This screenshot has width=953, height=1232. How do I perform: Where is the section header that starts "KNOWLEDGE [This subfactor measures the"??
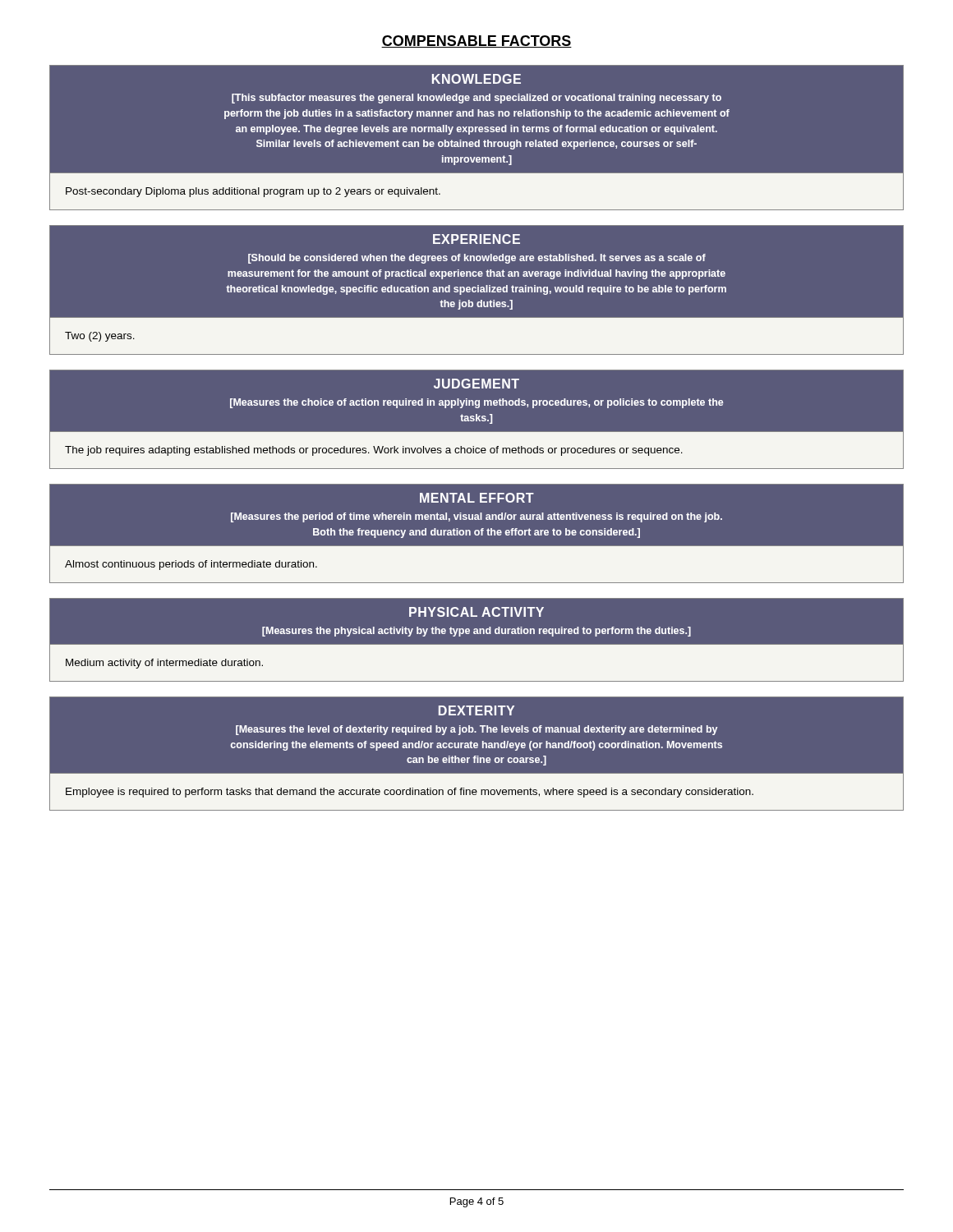(x=476, y=138)
